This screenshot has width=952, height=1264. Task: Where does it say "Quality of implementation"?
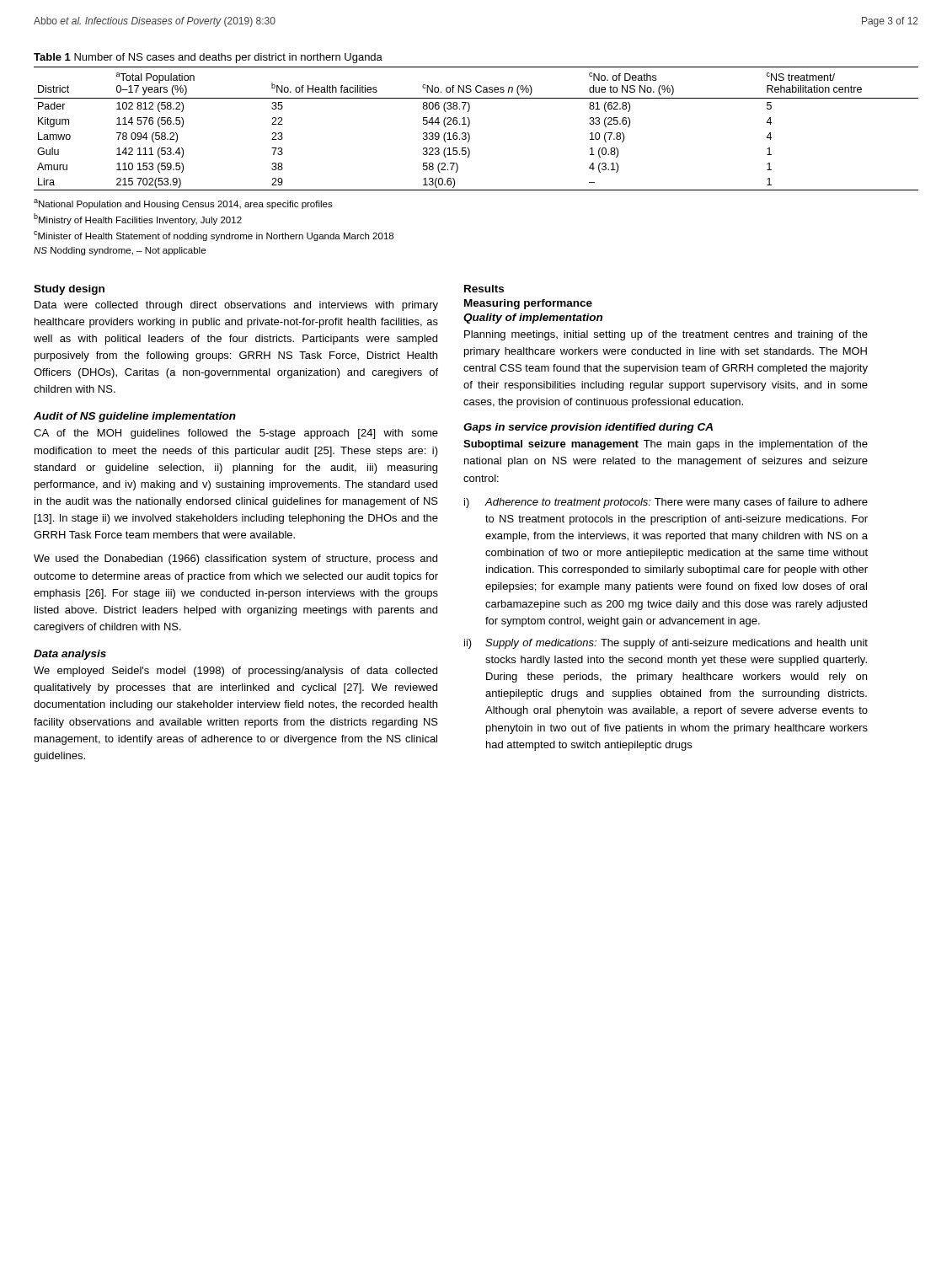click(533, 317)
